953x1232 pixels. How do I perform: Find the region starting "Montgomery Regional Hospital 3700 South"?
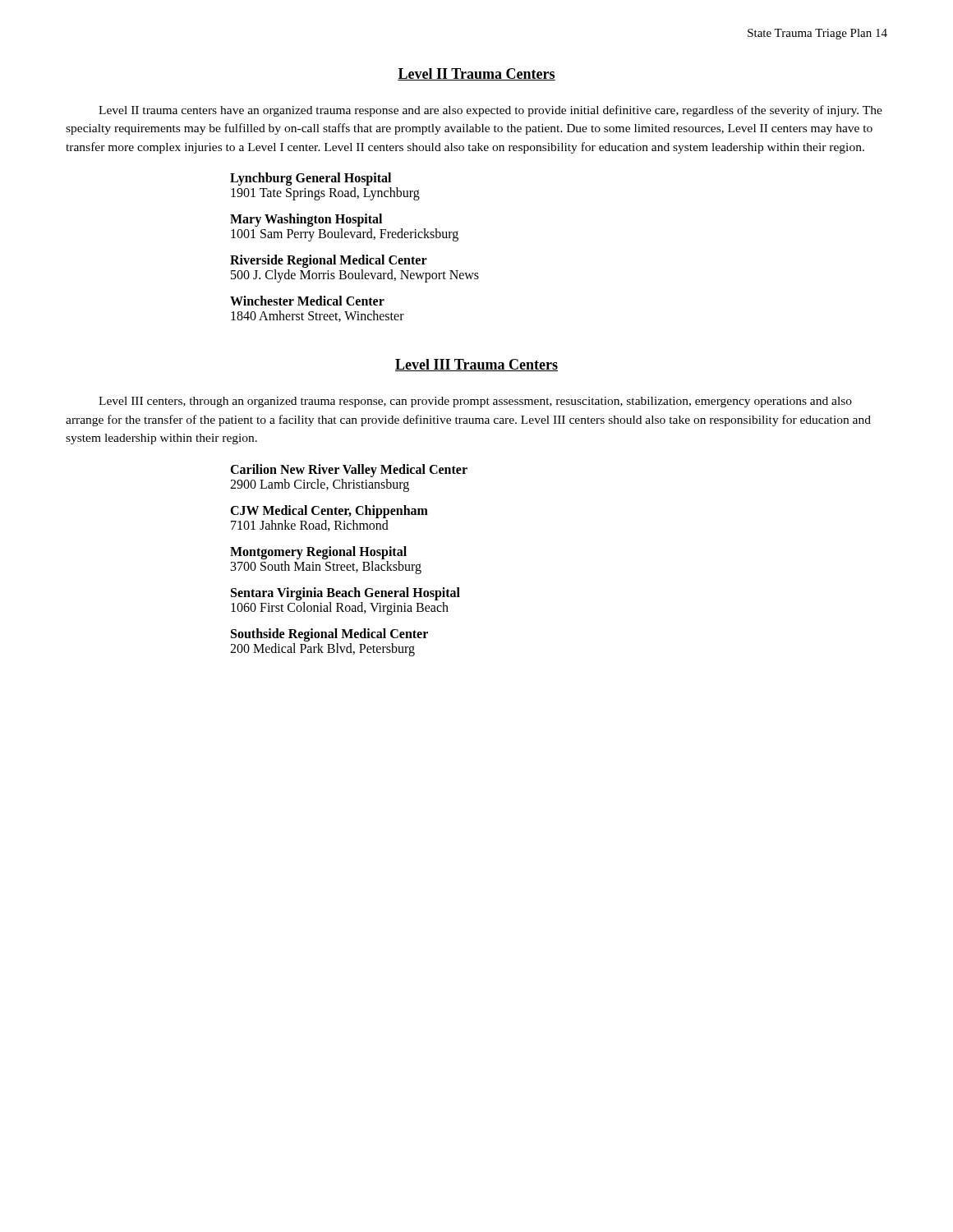click(x=318, y=553)
